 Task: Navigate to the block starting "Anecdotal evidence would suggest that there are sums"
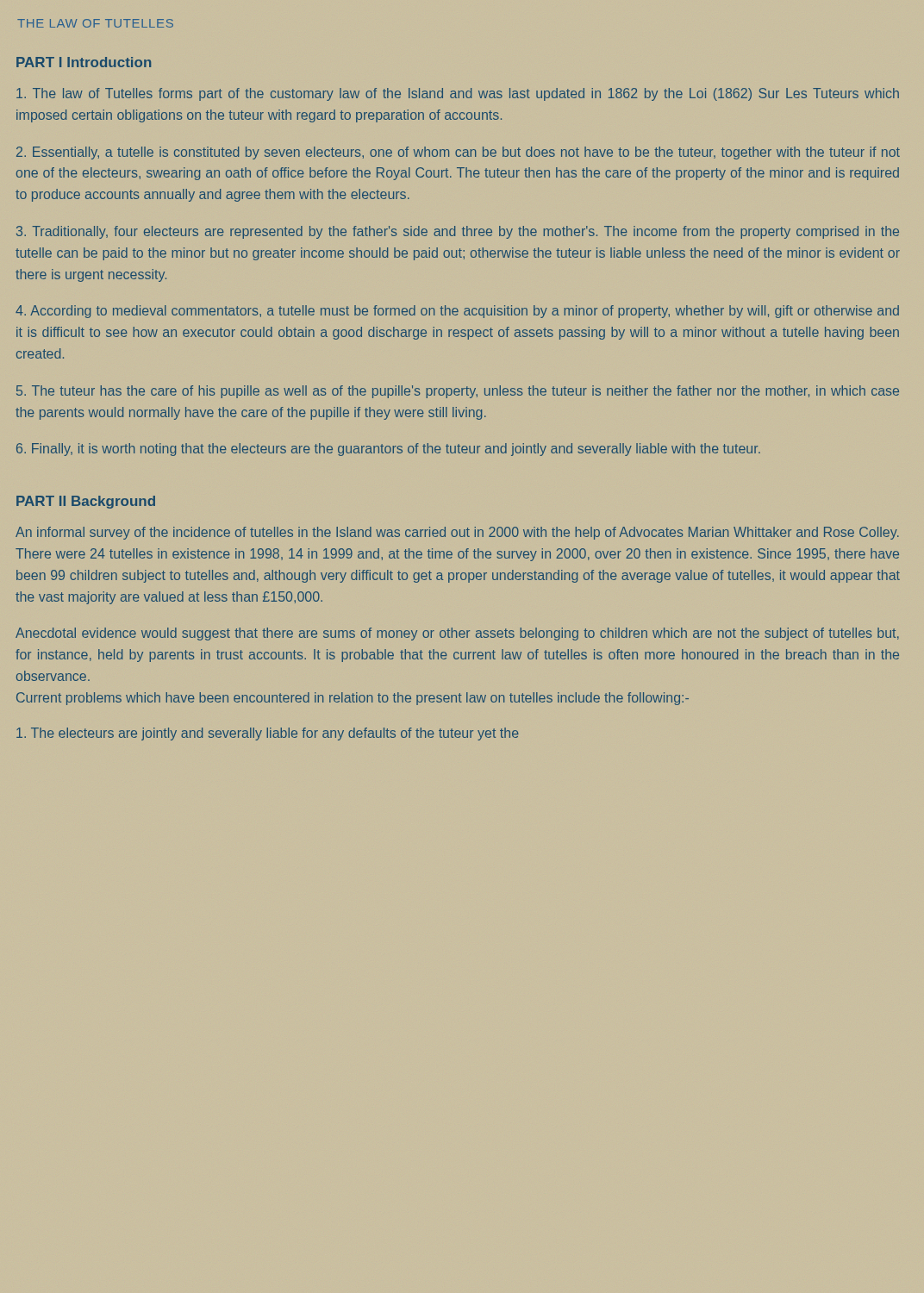point(458,666)
